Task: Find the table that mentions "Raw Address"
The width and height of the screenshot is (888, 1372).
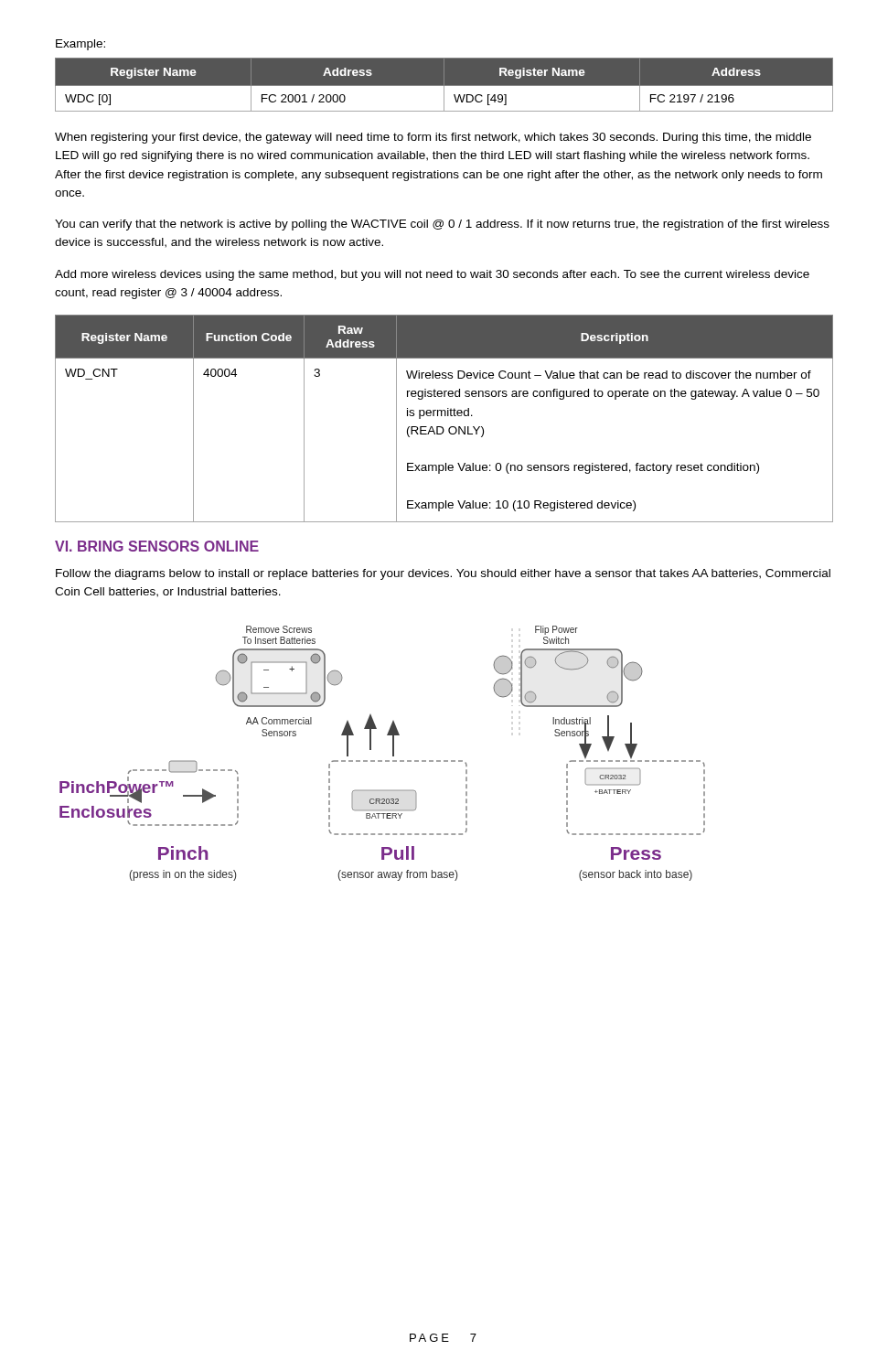Action: [444, 418]
